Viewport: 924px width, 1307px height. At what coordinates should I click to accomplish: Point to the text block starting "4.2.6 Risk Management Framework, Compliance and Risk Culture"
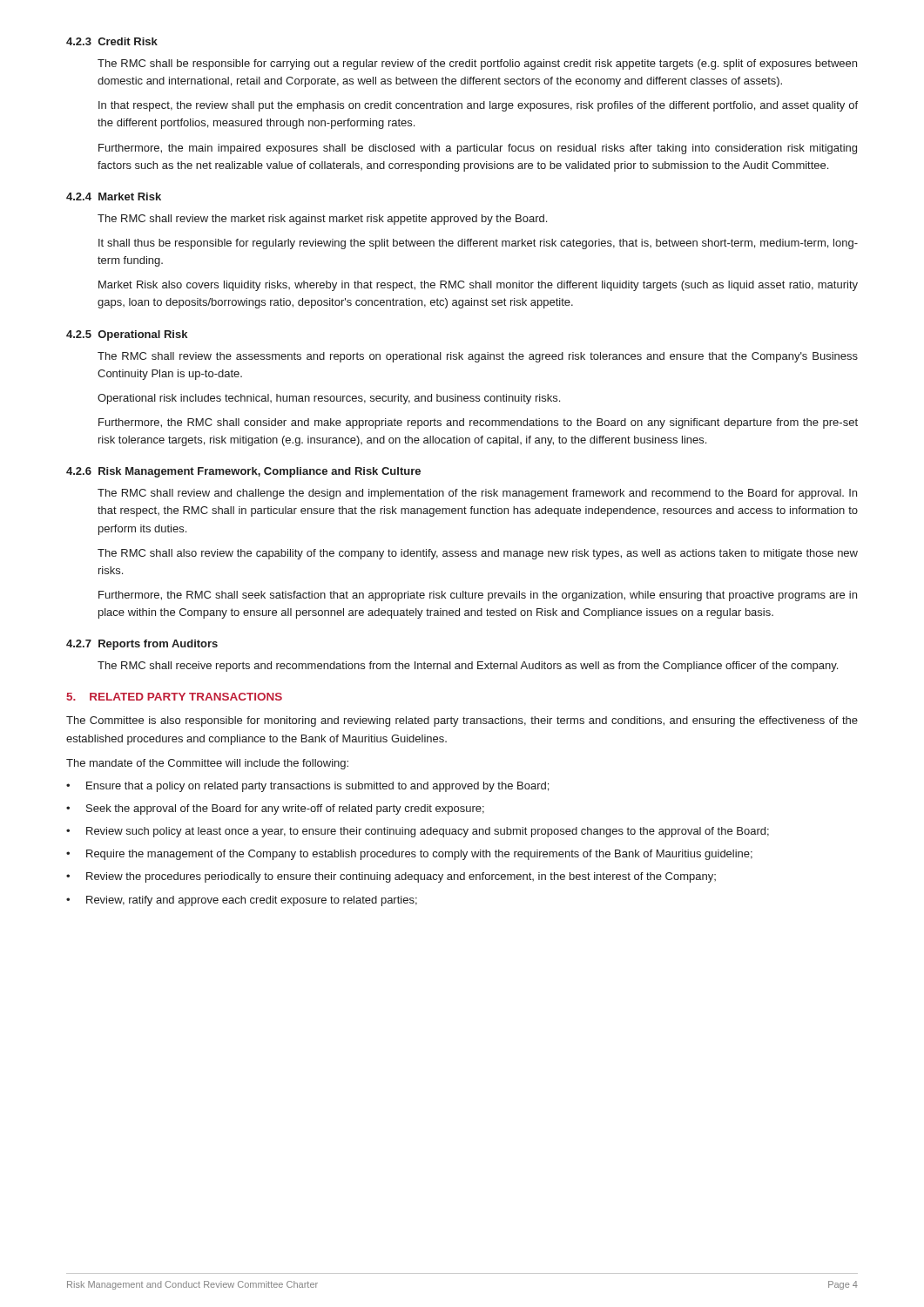point(244,471)
